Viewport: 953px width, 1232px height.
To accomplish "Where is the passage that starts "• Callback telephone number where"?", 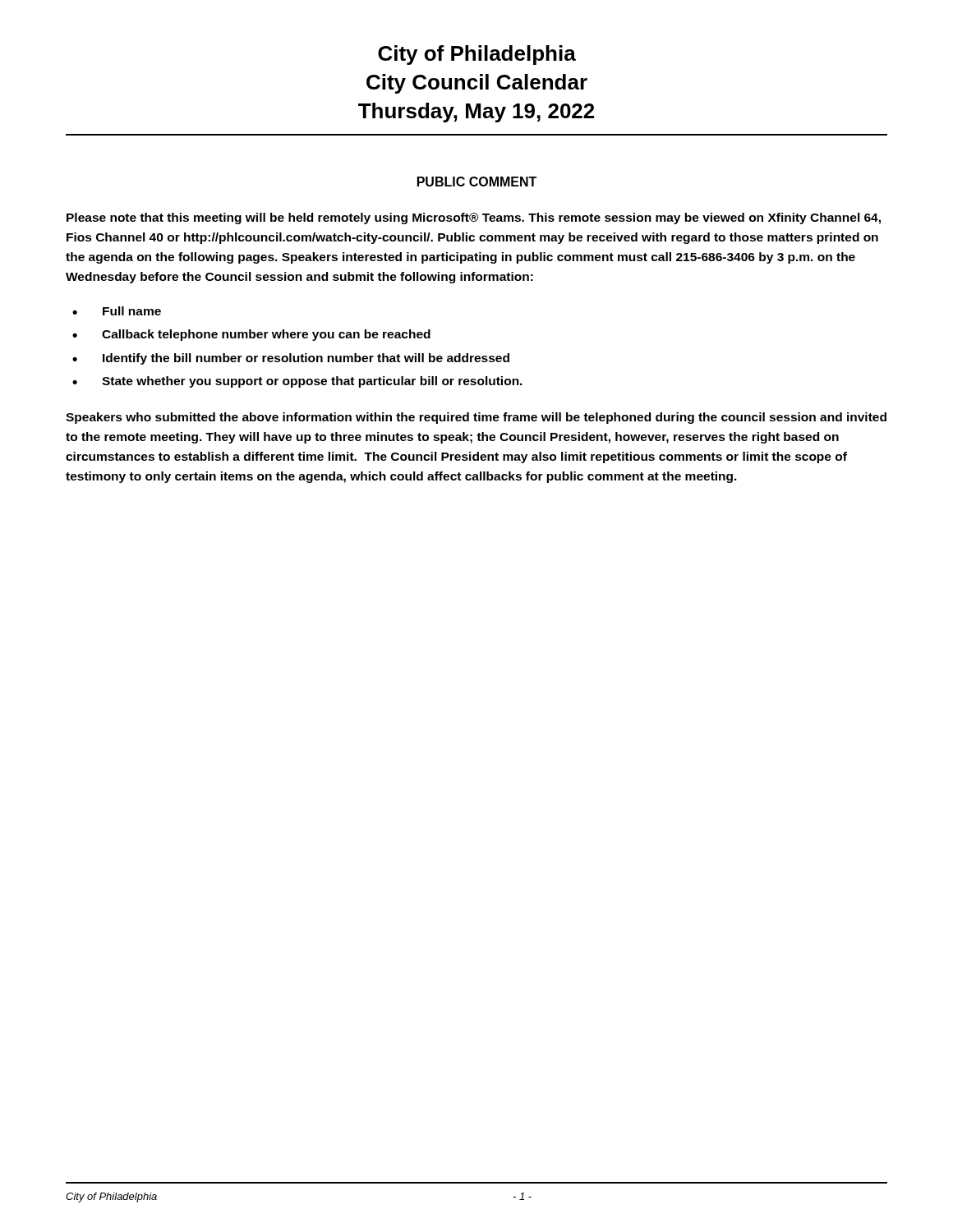I will pyautogui.click(x=251, y=335).
